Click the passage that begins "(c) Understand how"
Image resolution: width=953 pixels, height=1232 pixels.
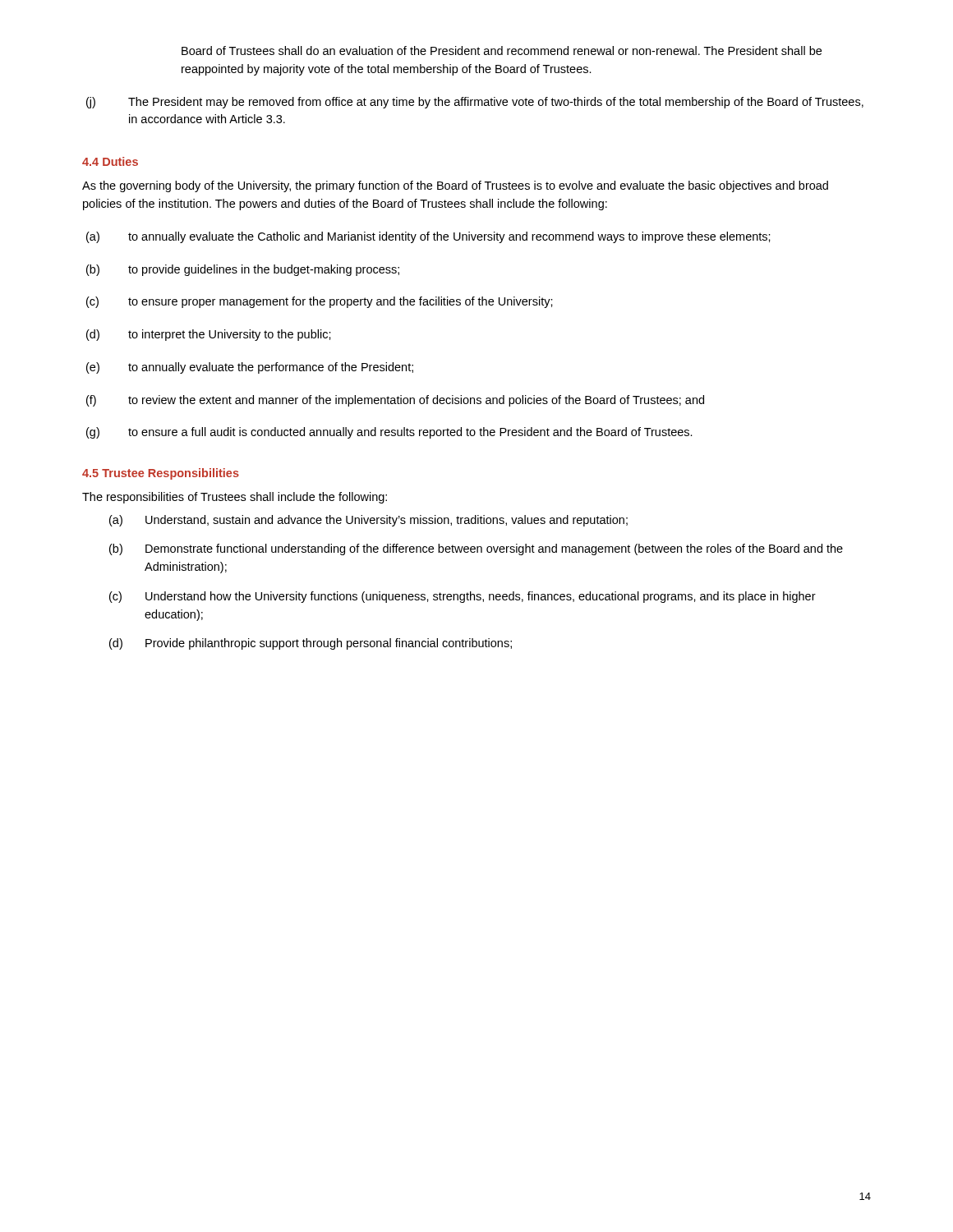[x=488, y=606]
